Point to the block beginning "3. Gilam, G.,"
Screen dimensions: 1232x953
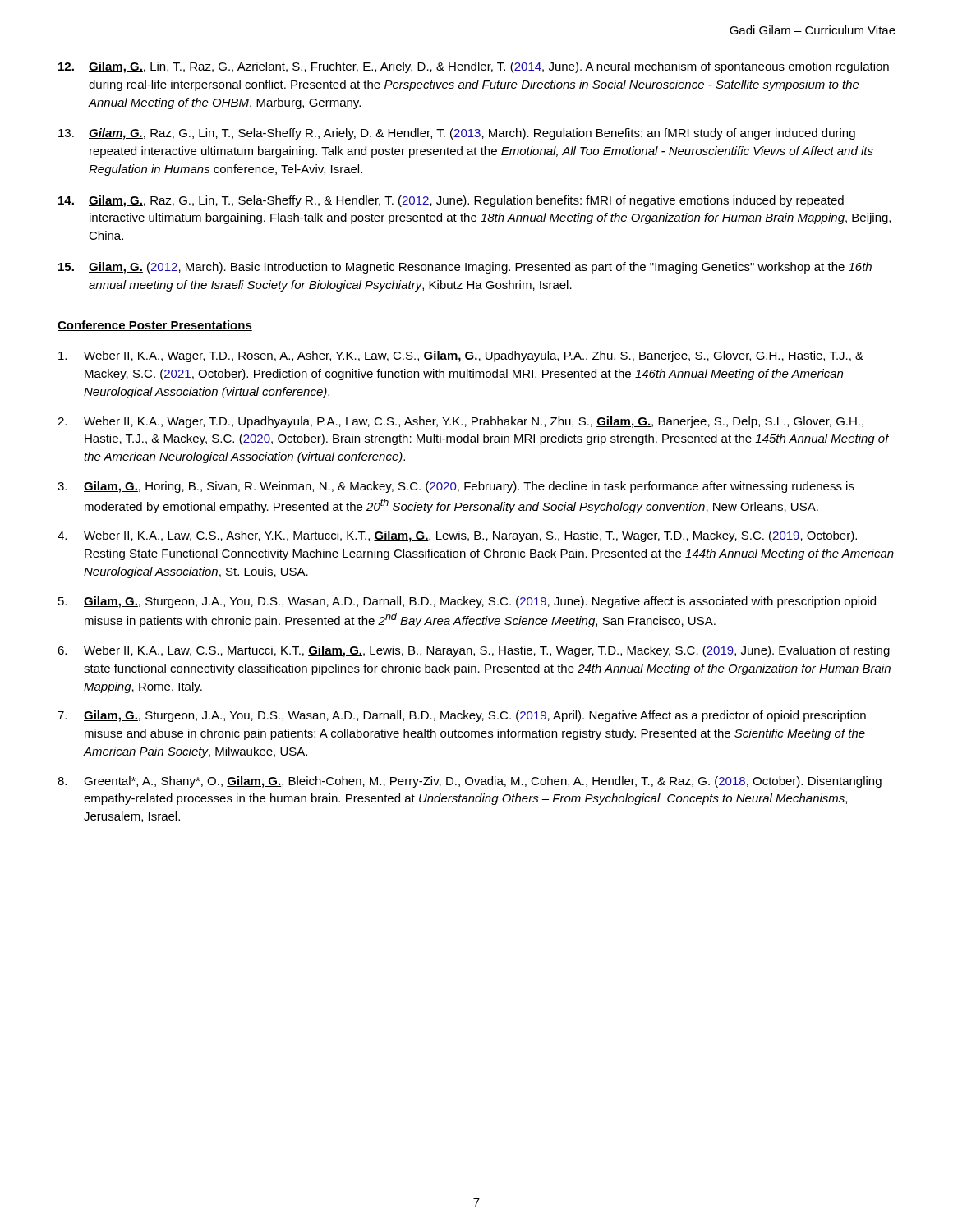tap(476, 496)
